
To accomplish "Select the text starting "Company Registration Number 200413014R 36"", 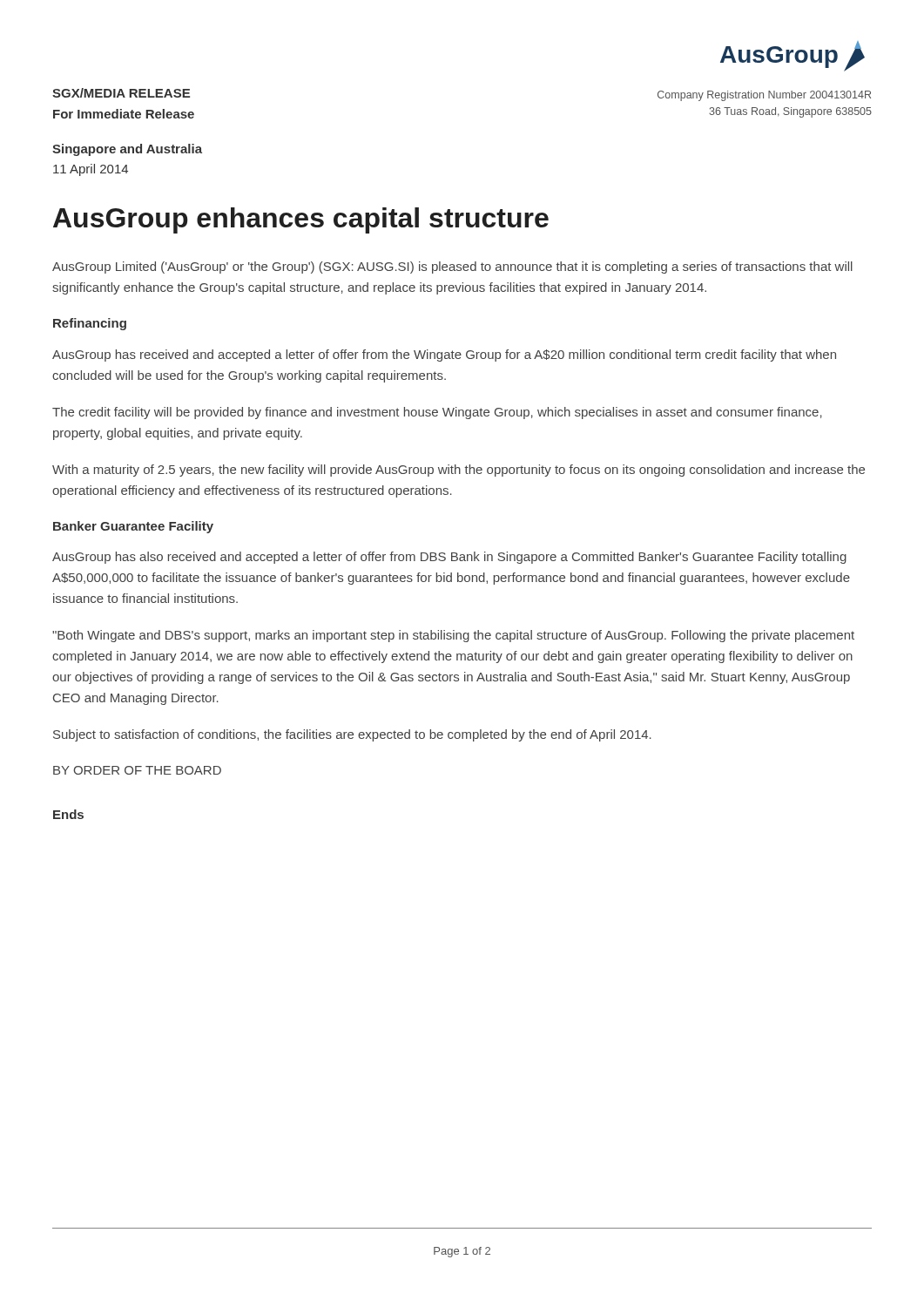I will pos(764,103).
